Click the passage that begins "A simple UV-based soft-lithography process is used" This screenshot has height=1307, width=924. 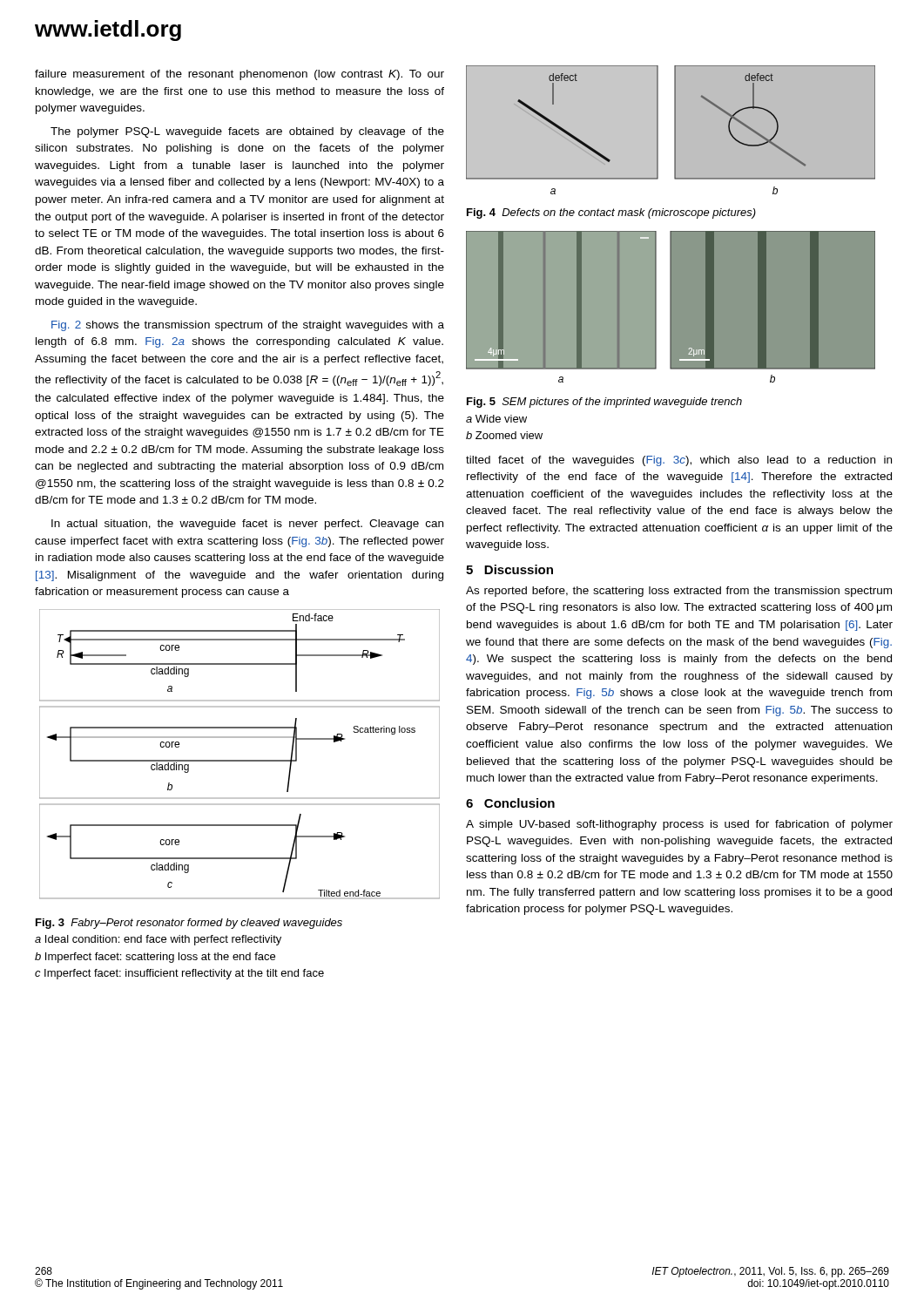click(679, 866)
